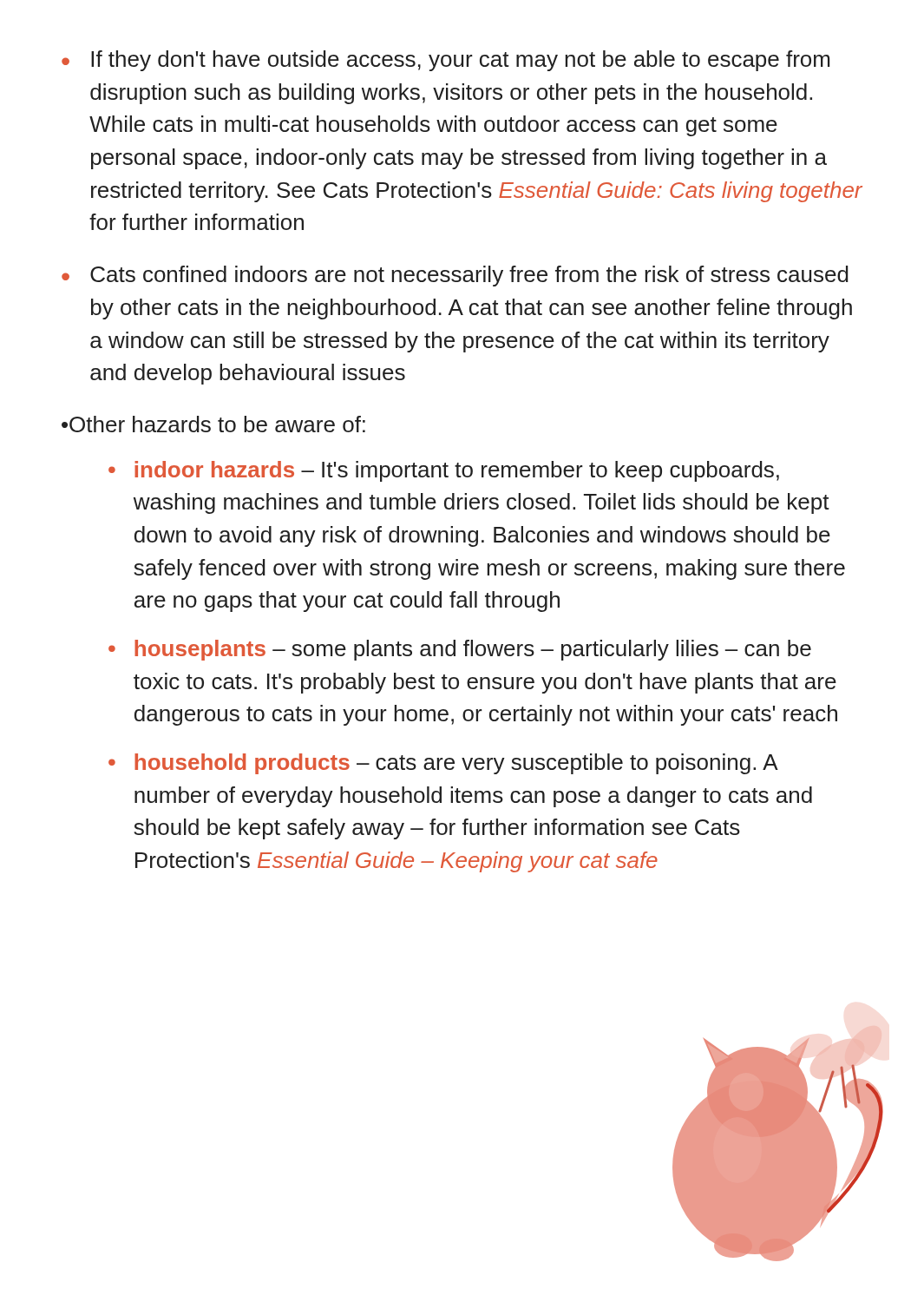Navigate to the block starting "• If they don't have"
Viewport: 924px width, 1302px height.
(x=462, y=142)
